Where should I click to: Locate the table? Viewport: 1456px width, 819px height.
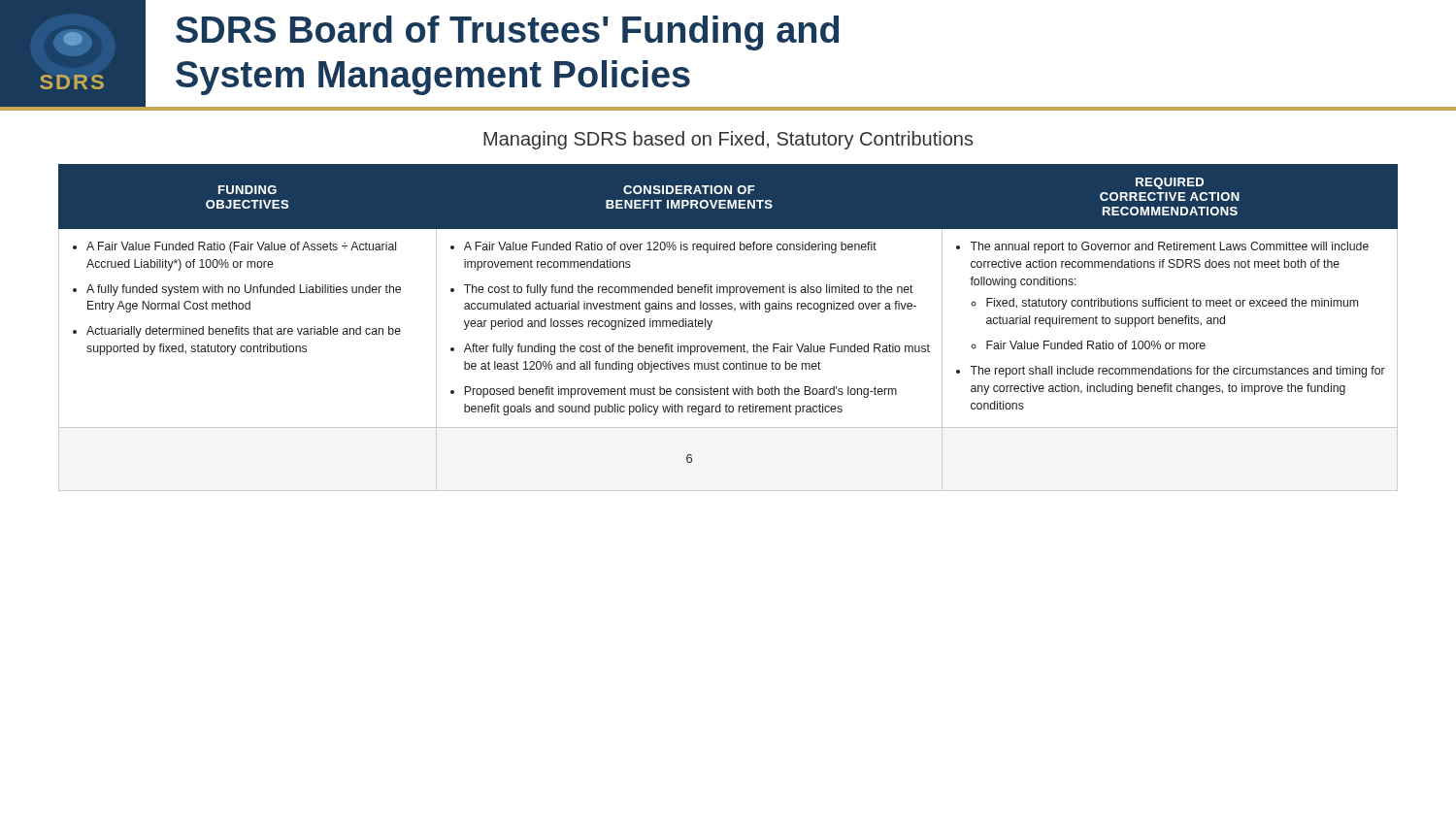click(728, 328)
